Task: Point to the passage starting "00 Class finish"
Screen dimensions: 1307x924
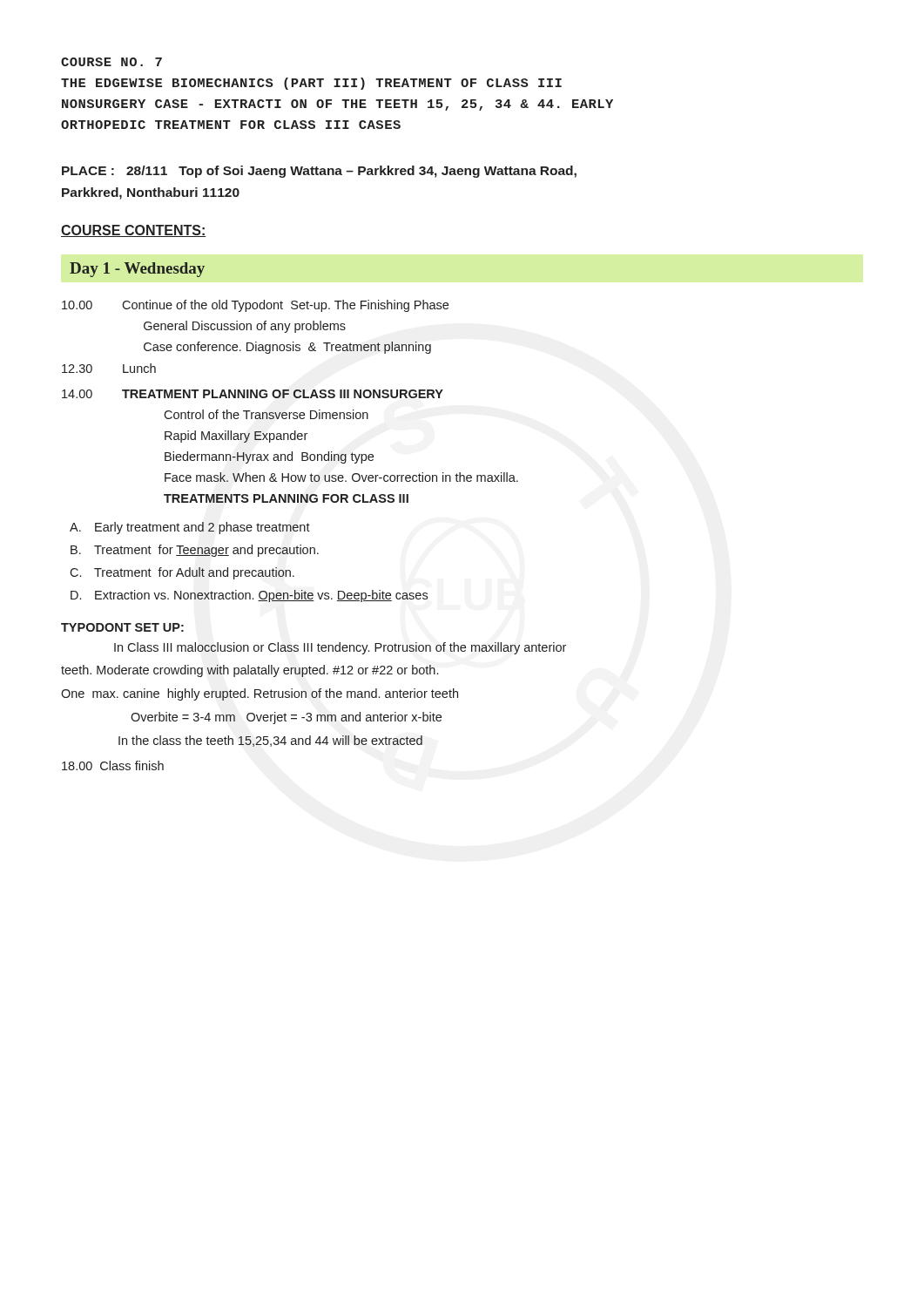Action: pyautogui.click(x=113, y=766)
